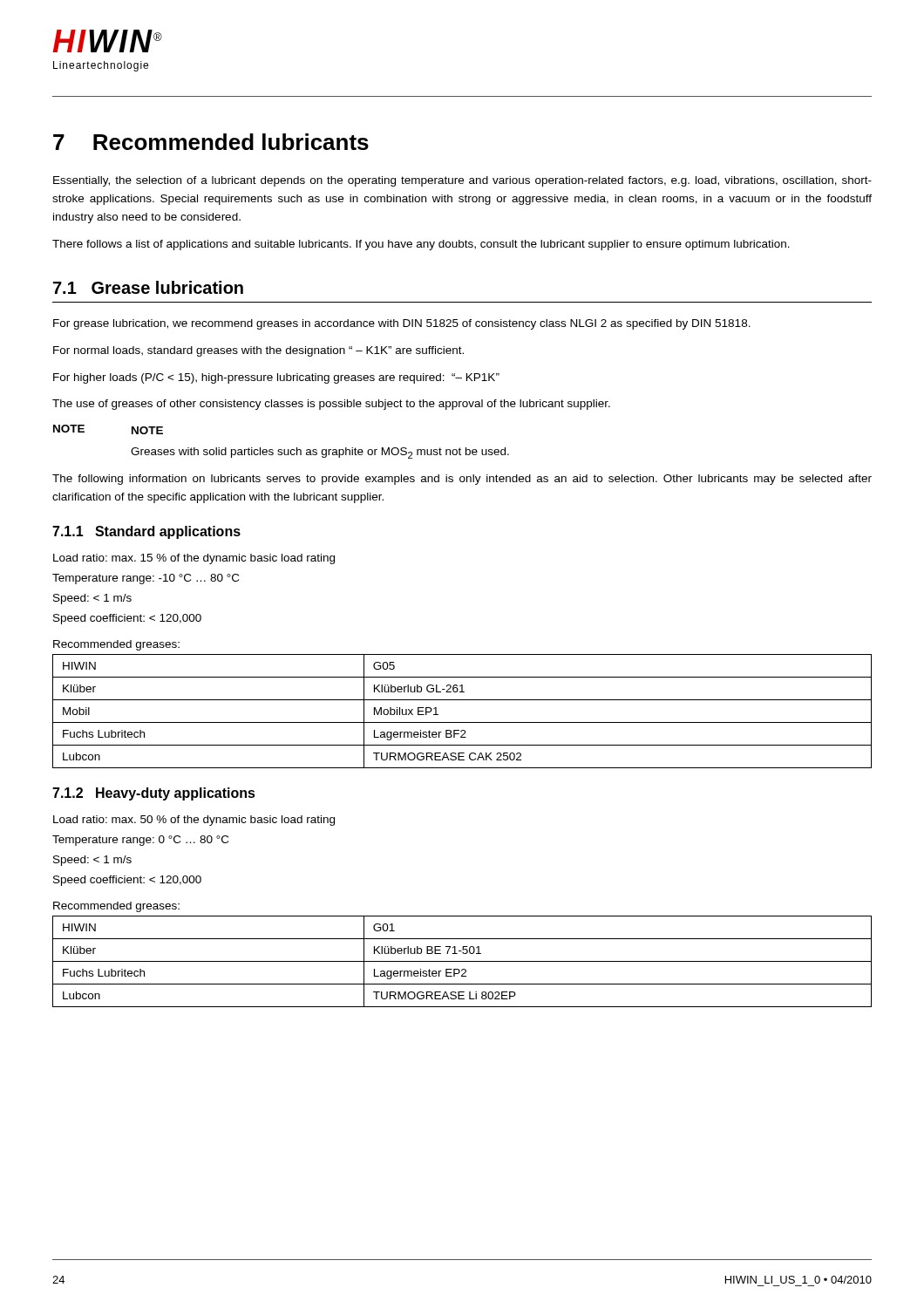Click where it says "7 Recommended lubricants"
924x1308 pixels.
point(211,142)
